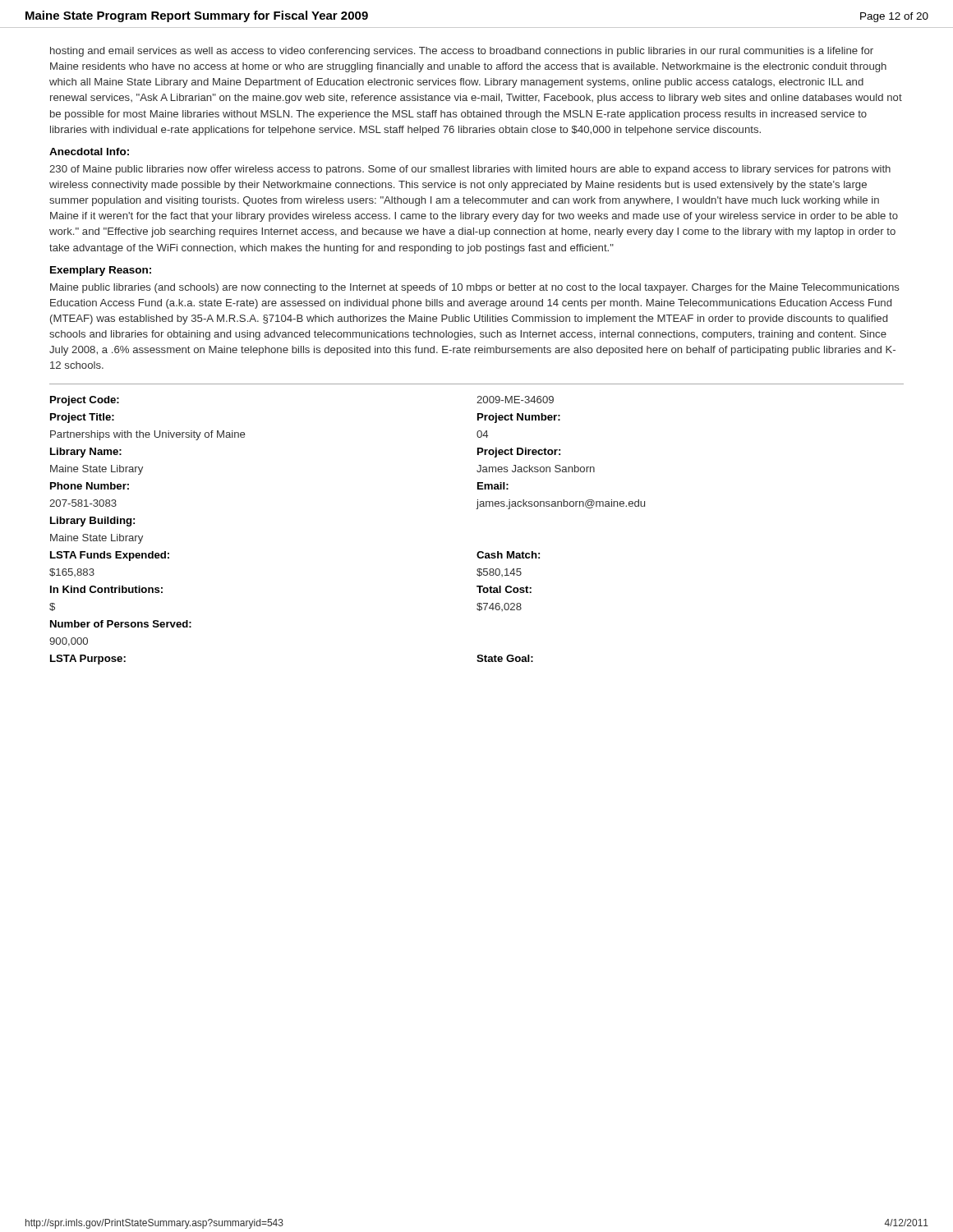
Task: Click the table
Action: 476,529
